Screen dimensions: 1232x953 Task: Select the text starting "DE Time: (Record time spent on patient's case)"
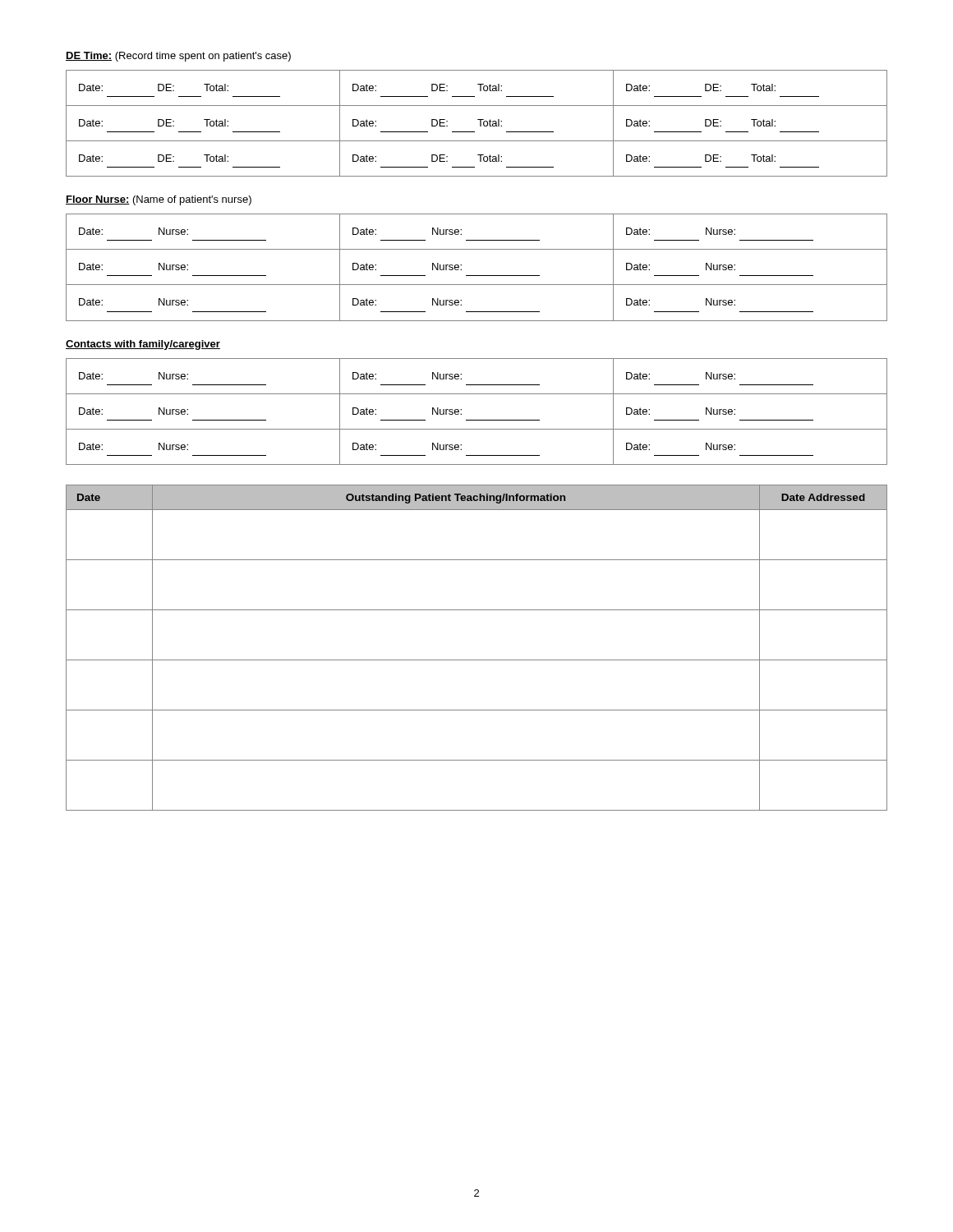click(179, 55)
